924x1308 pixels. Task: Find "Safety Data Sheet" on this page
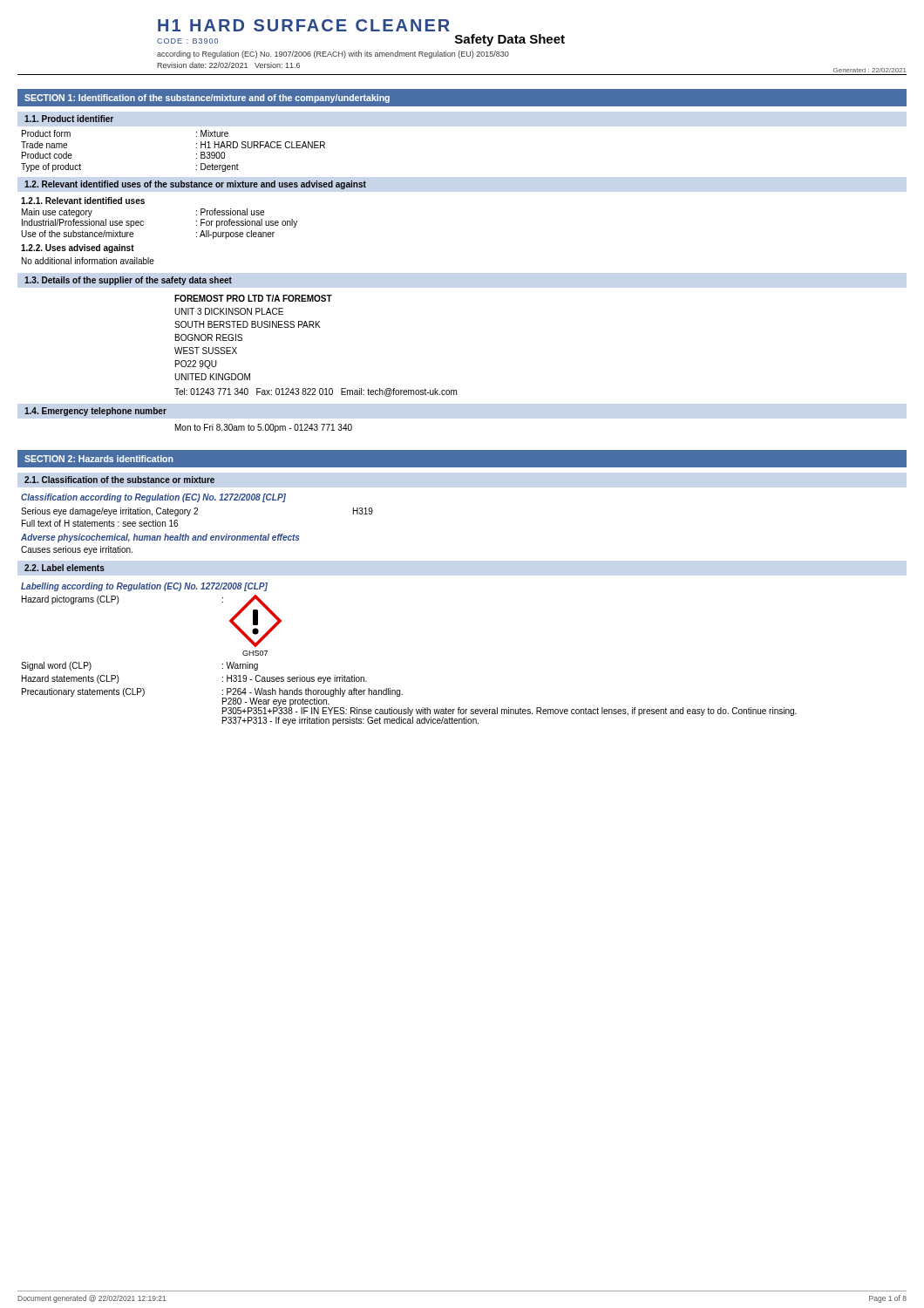tap(510, 39)
